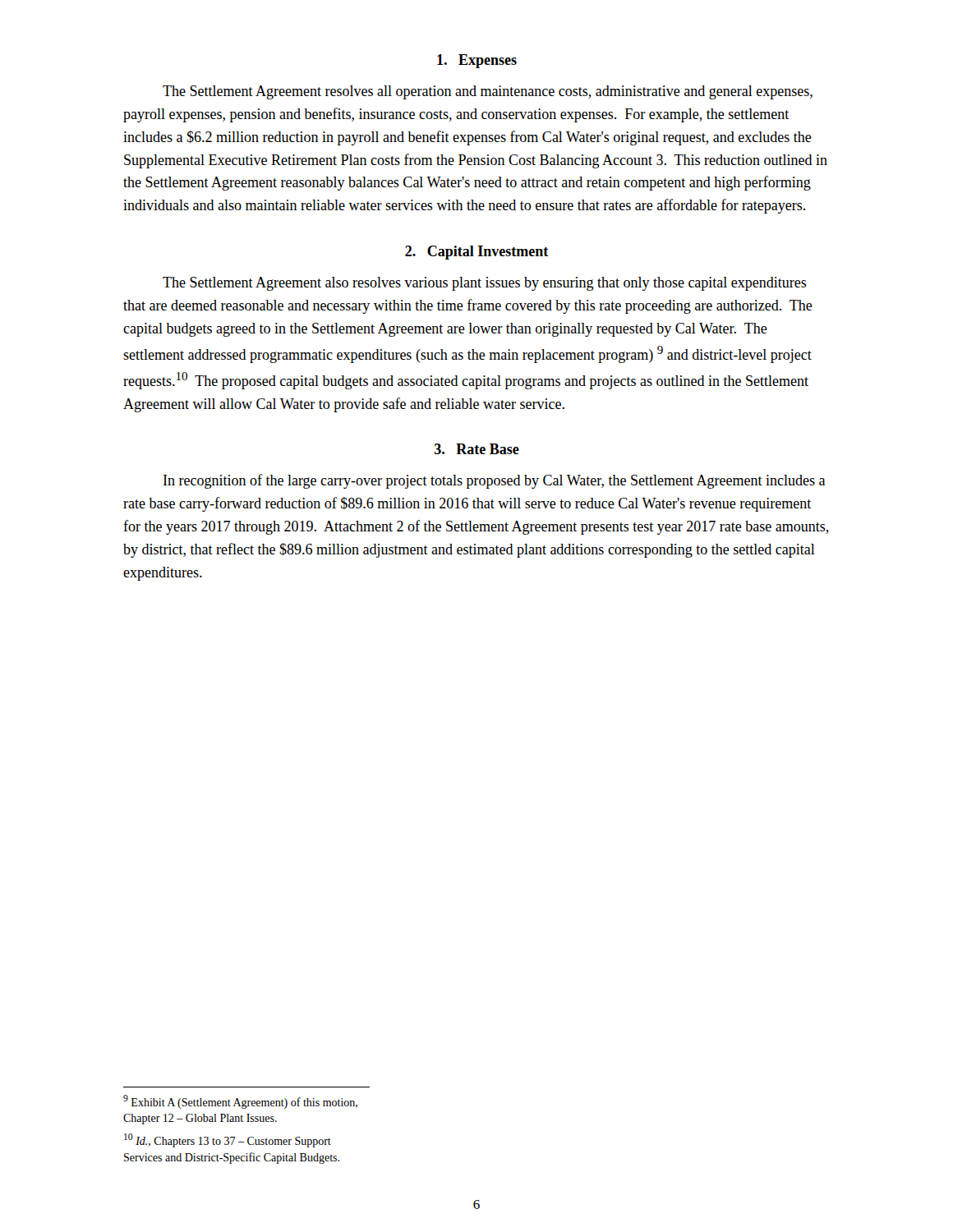Find the block on this page that starts "9 Exhibit A (Settlement Agreement)"
Image resolution: width=953 pixels, height=1232 pixels.
pos(241,1109)
